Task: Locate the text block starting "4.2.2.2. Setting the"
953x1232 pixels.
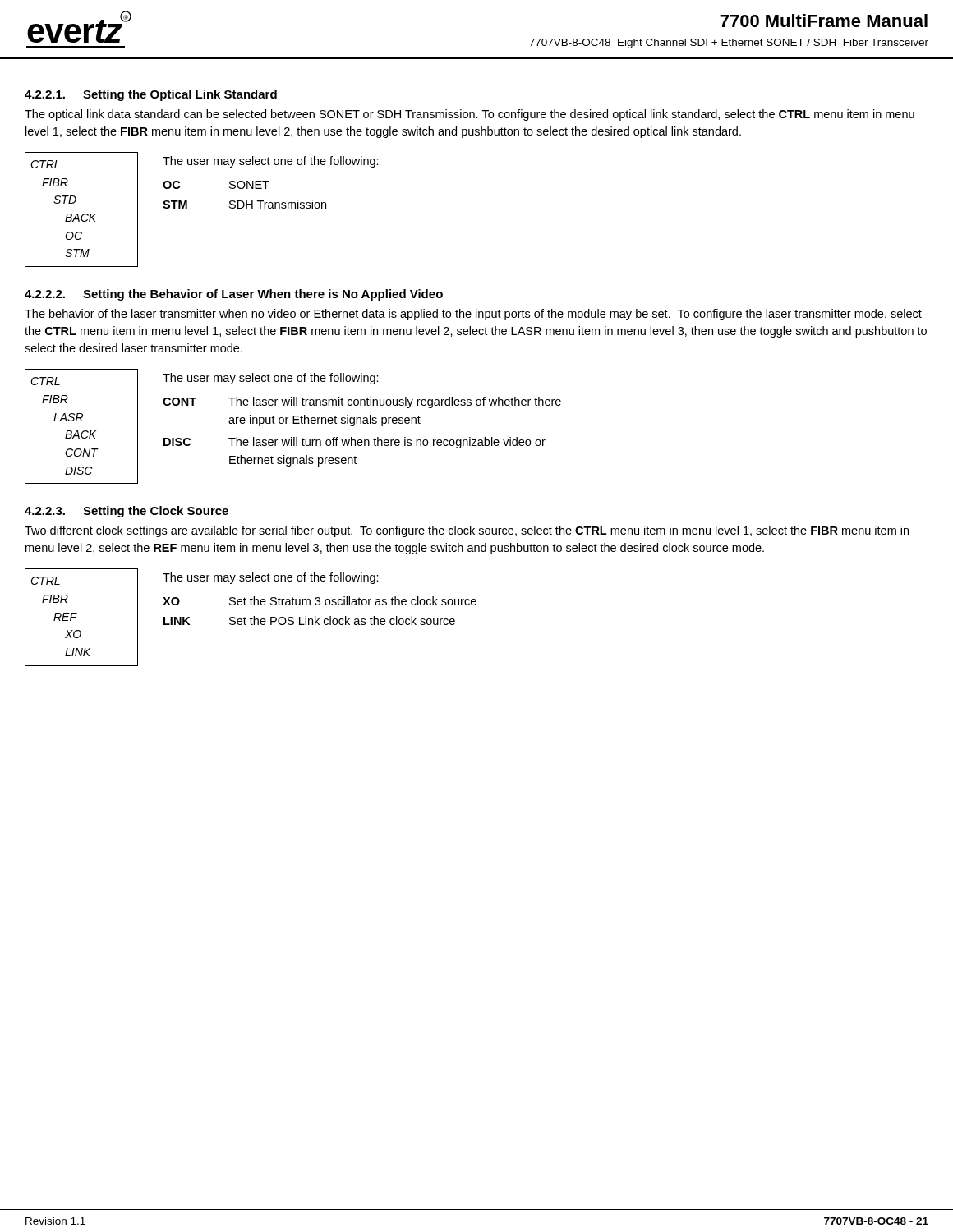Action: point(234,294)
